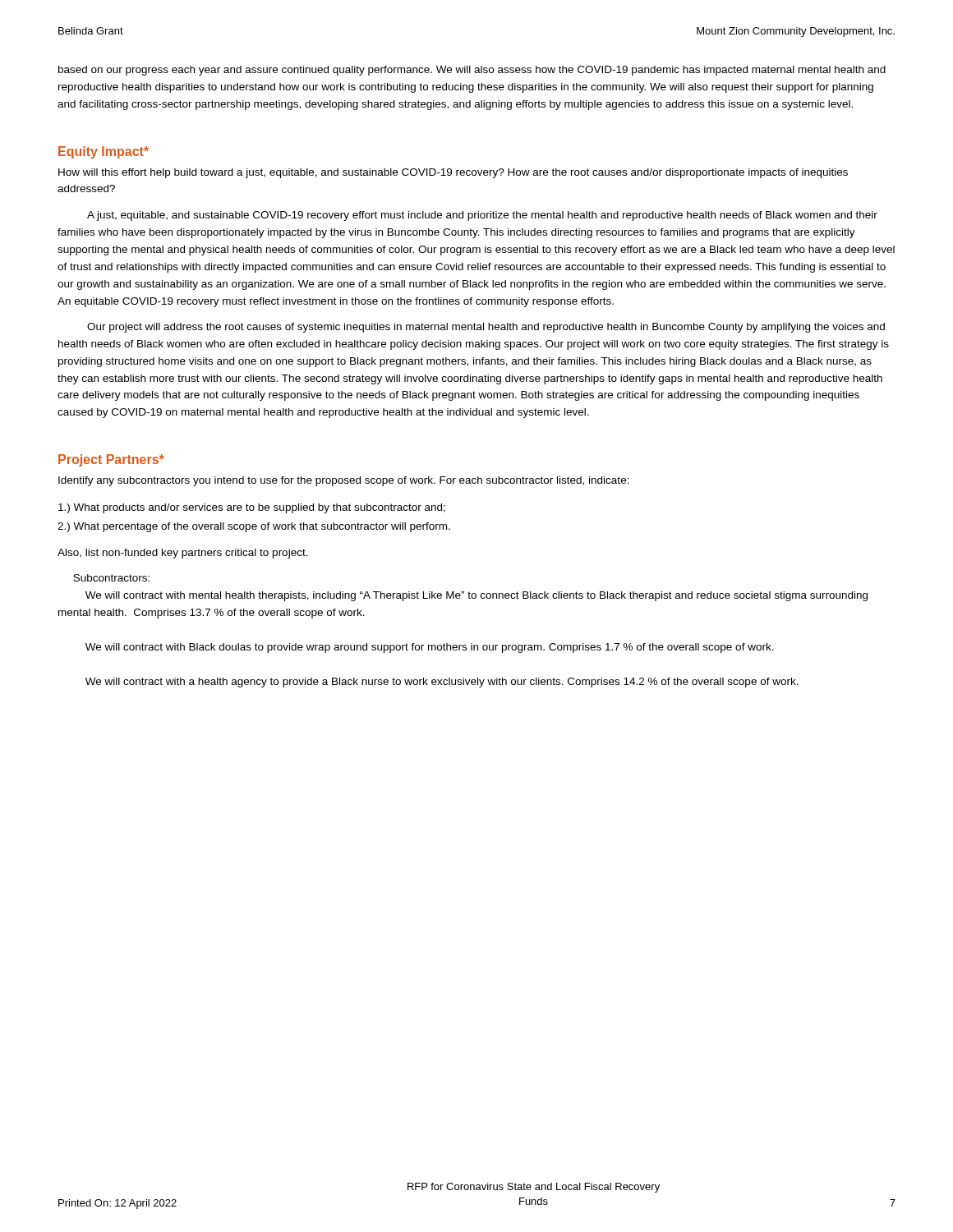Point to the block beginning "Identify any subcontractors you intend"
Viewport: 953px width, 1232px height.
[344, 480]
